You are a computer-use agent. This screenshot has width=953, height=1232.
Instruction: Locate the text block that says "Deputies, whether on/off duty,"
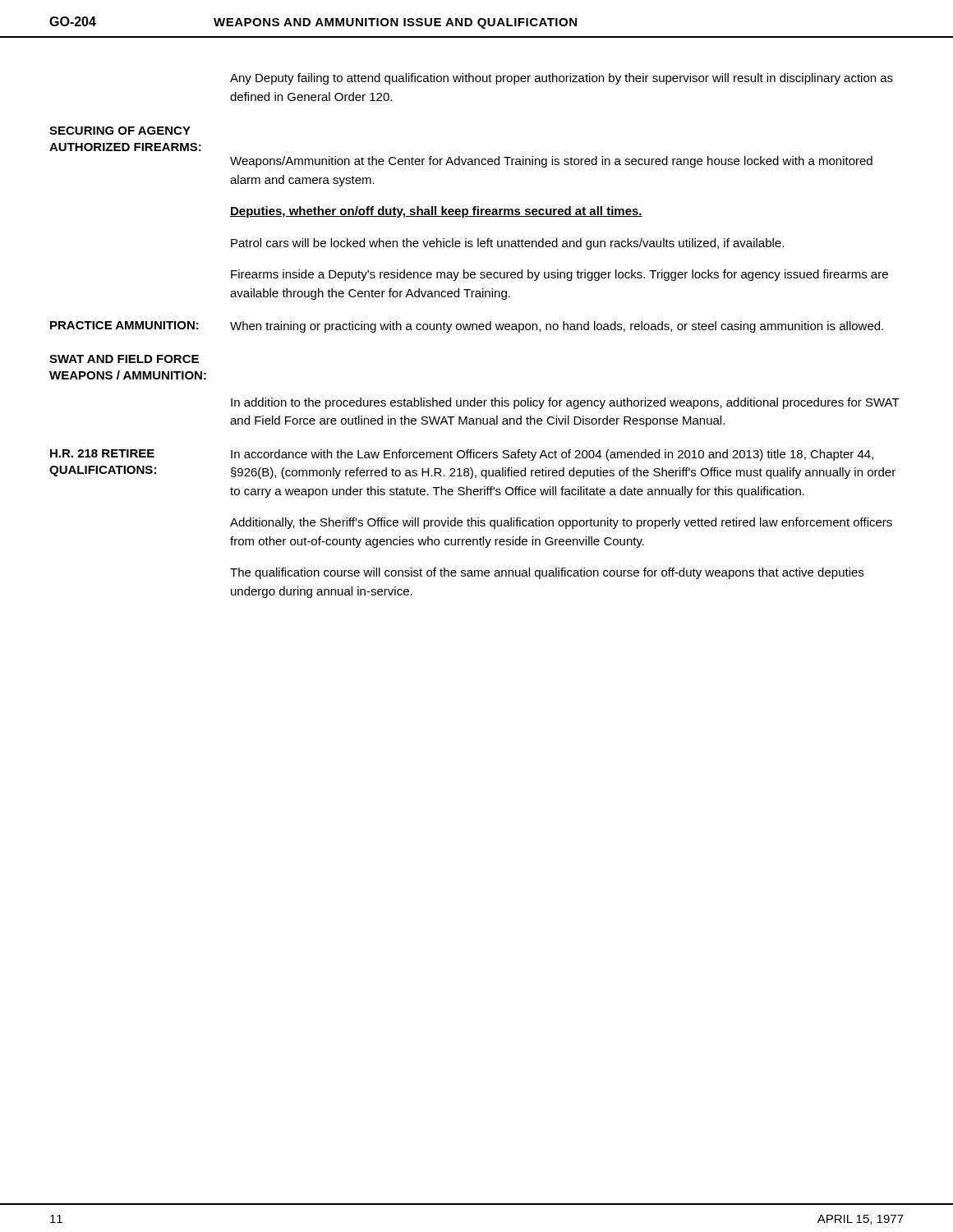click(436, 211)
